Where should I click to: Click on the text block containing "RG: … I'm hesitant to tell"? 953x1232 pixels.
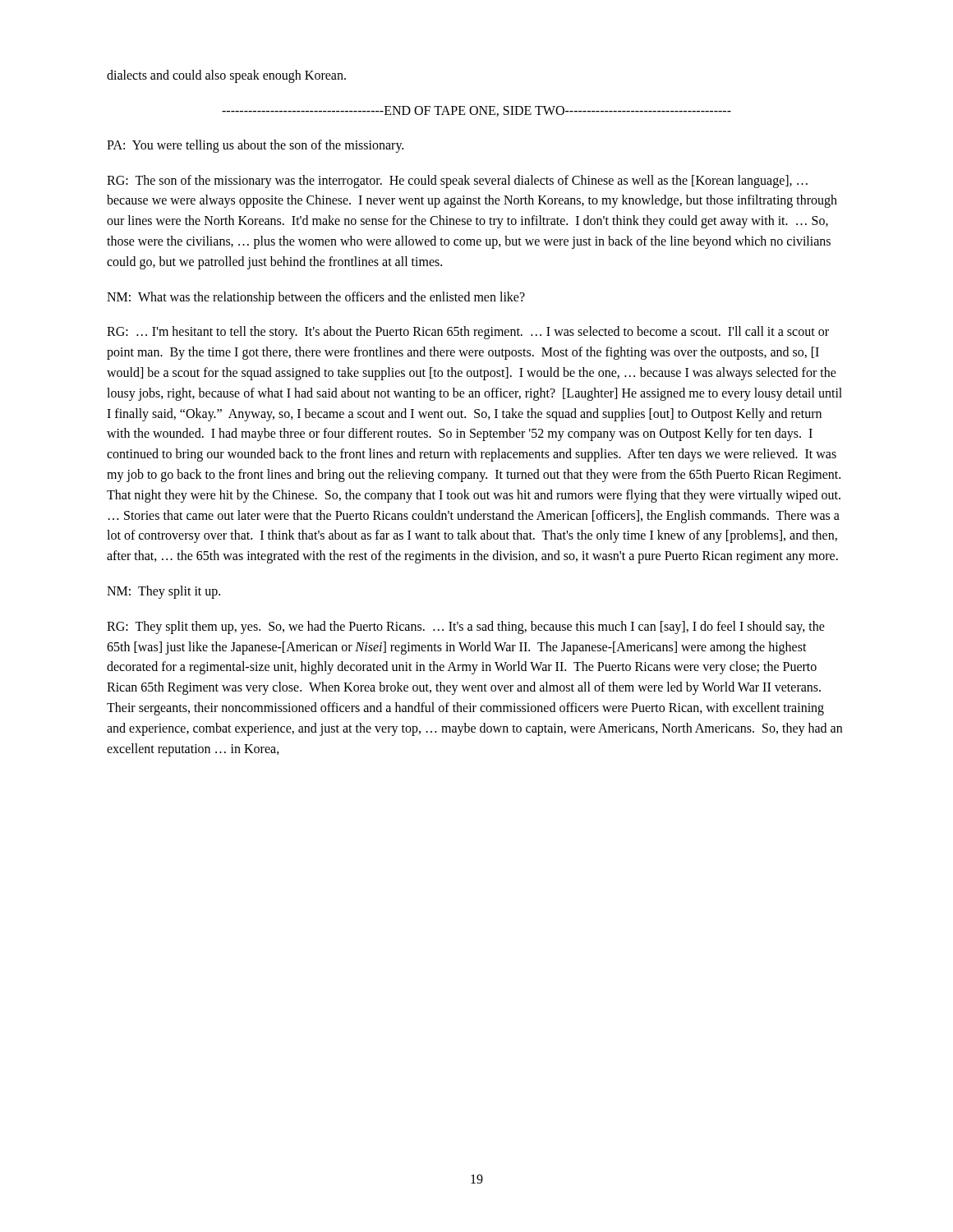click(x=476, y=444)
